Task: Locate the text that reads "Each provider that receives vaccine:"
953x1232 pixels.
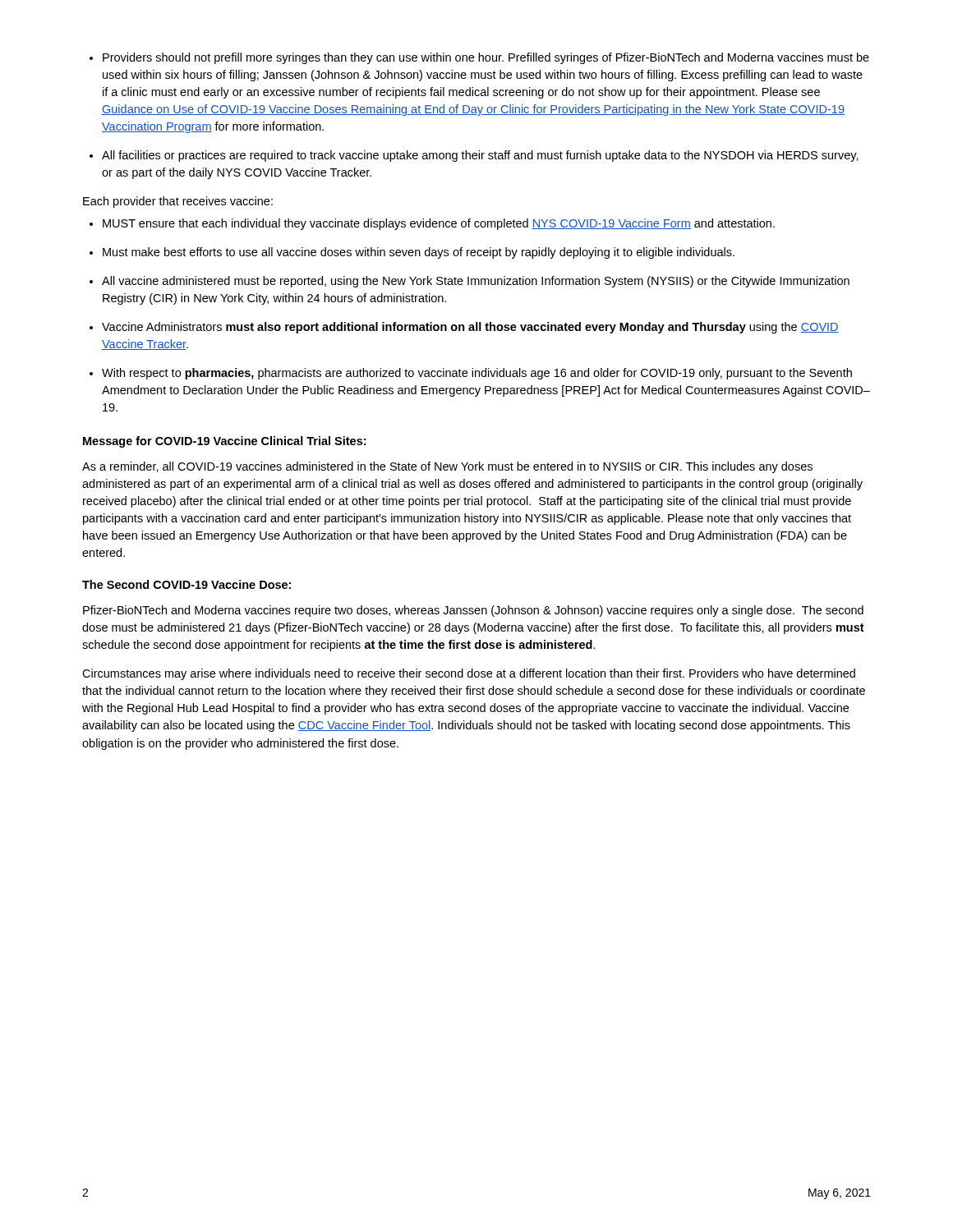Action: (178, 201)
